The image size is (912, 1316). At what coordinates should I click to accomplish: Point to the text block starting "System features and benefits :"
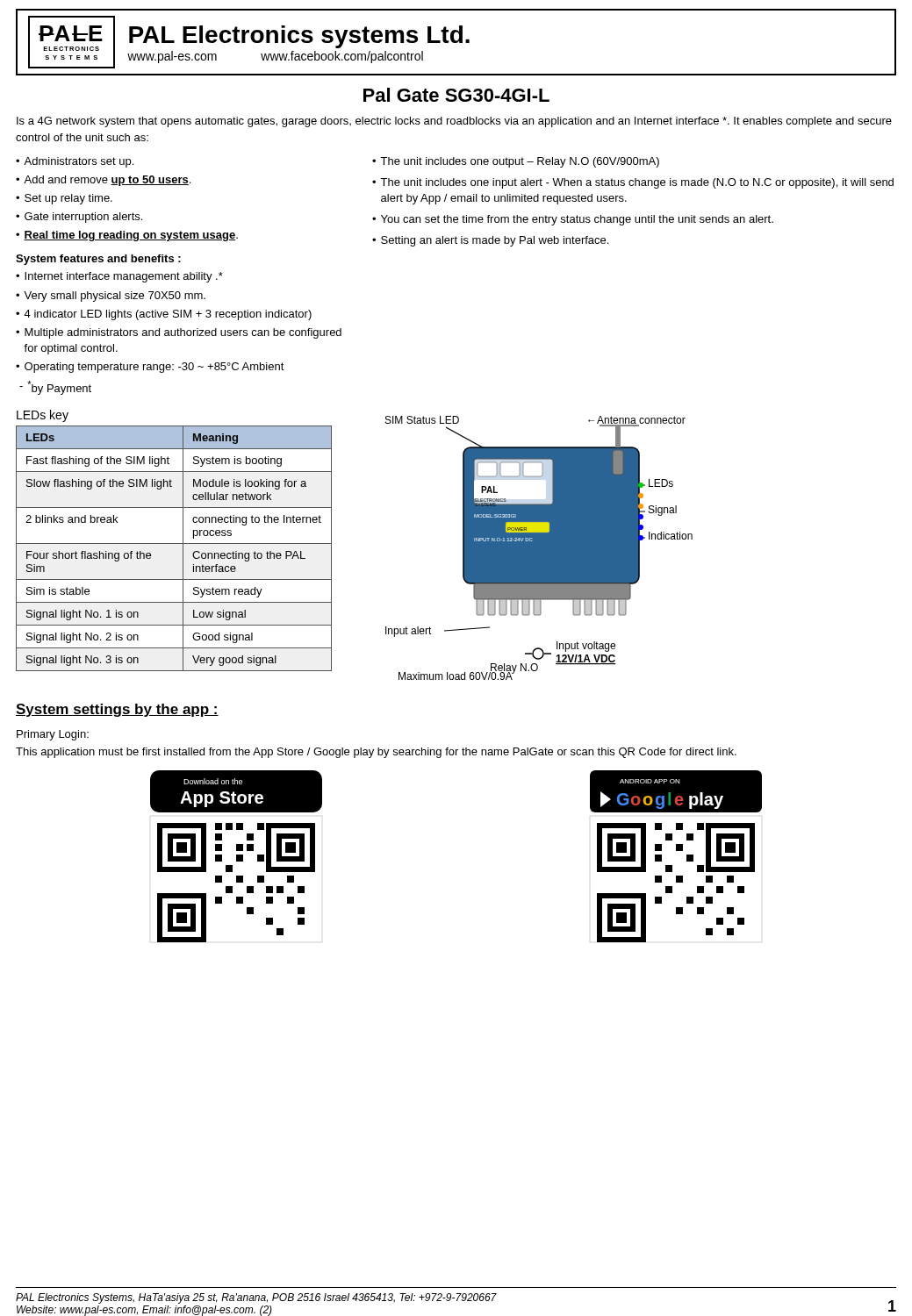point(99,259)
